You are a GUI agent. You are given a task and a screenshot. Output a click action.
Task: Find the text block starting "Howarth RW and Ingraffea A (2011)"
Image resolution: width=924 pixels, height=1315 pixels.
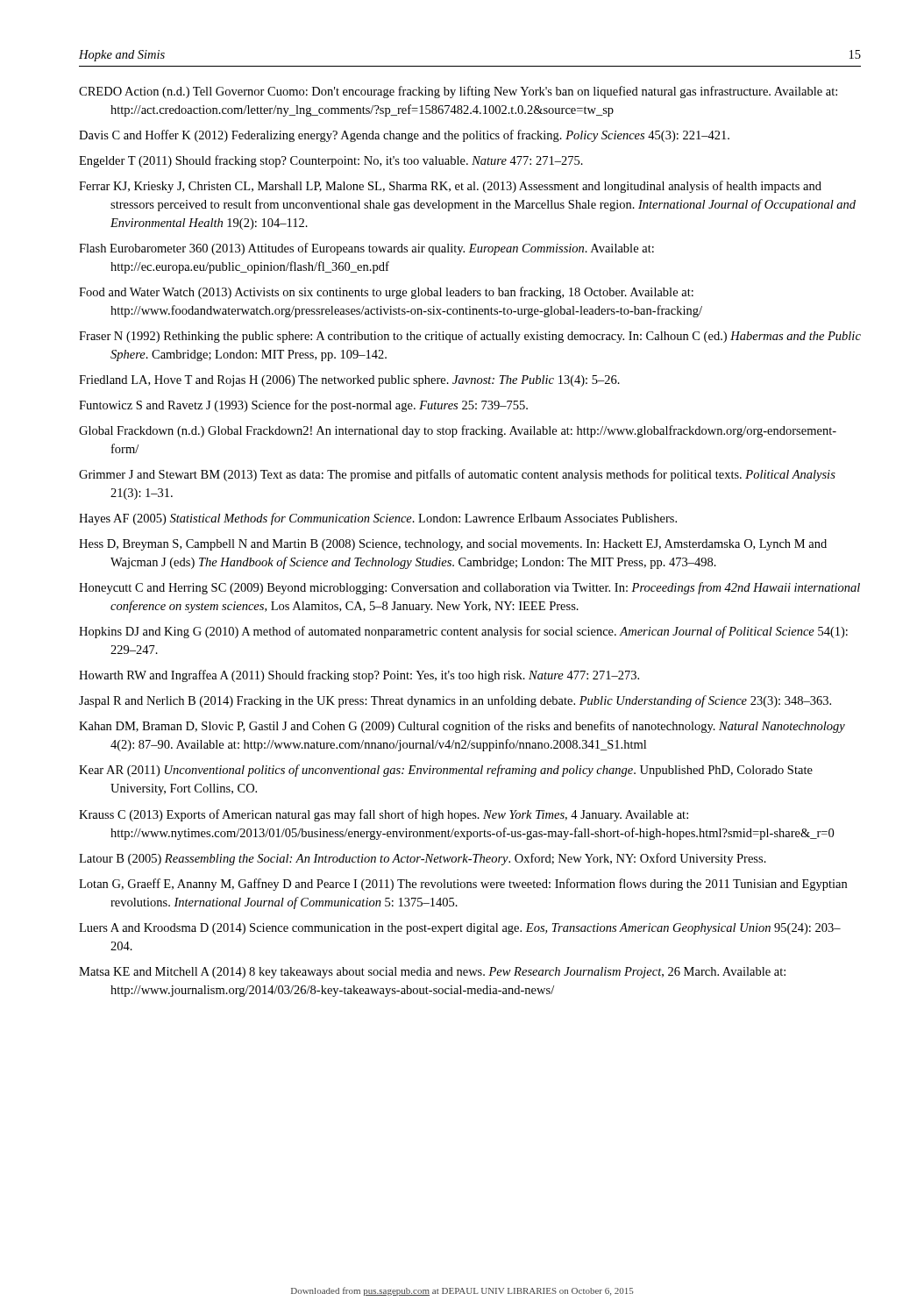point(360,675)
